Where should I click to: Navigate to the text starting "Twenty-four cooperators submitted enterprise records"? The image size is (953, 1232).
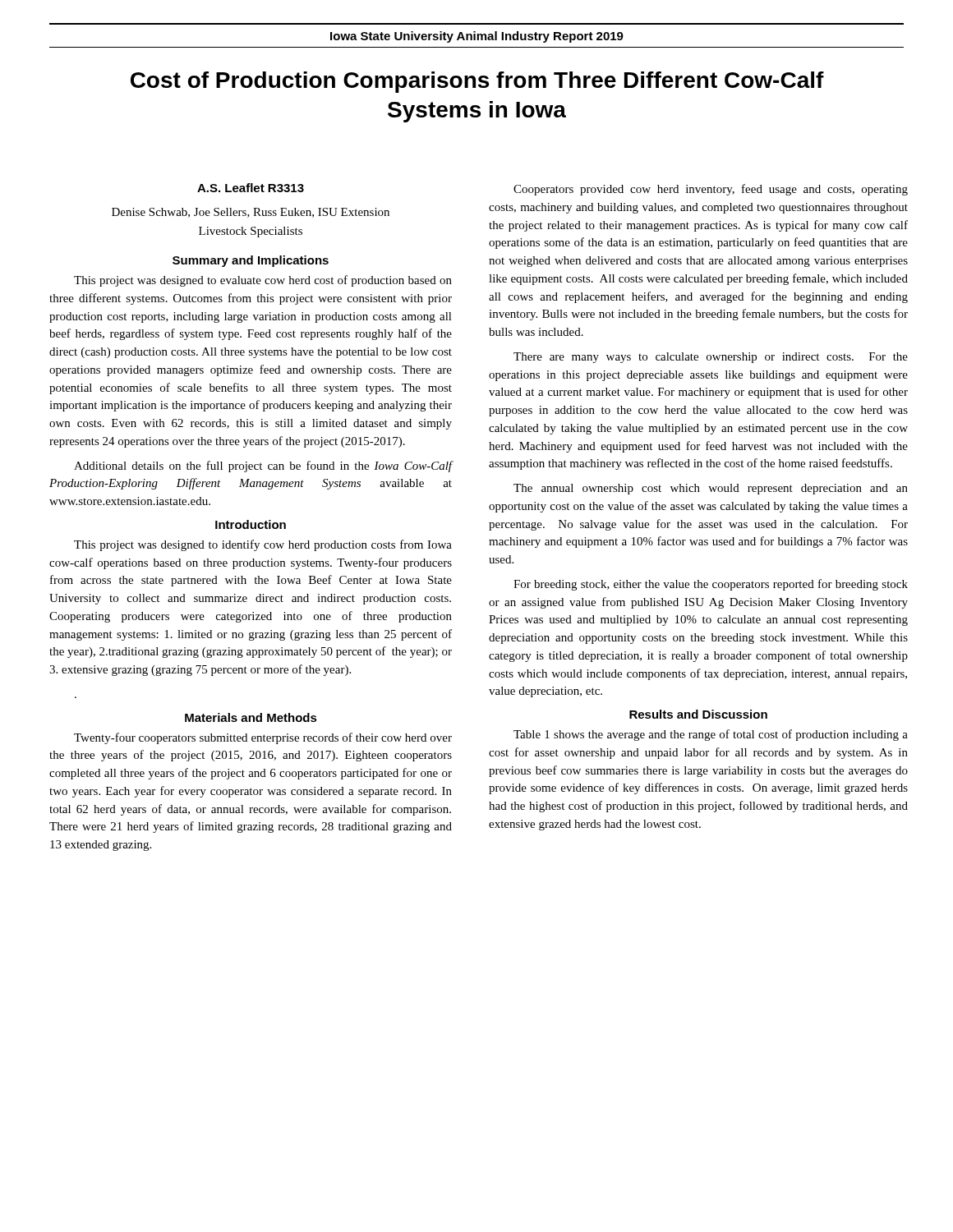[x=251, y=791]
